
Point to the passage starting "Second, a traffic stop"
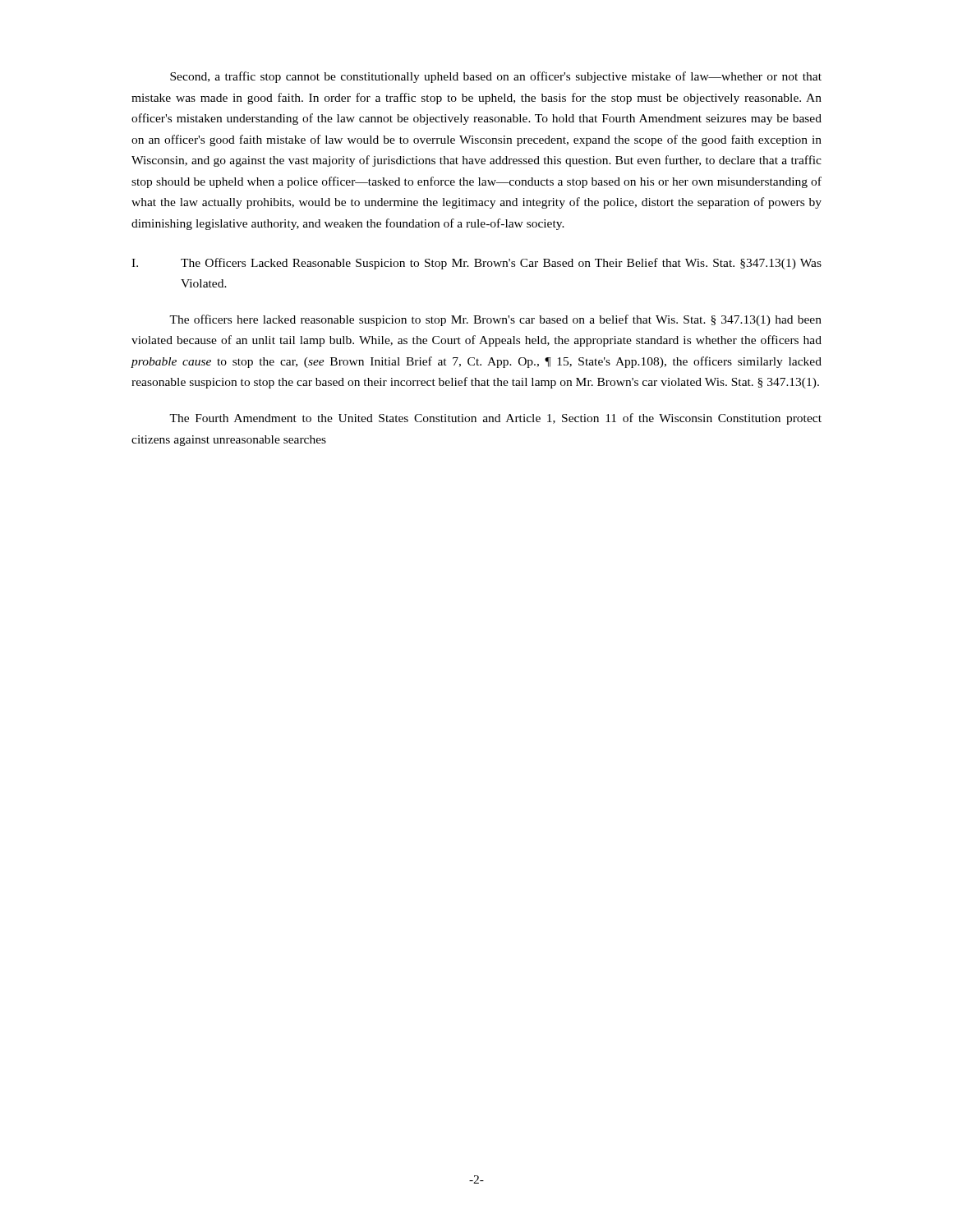click(476, 149)
